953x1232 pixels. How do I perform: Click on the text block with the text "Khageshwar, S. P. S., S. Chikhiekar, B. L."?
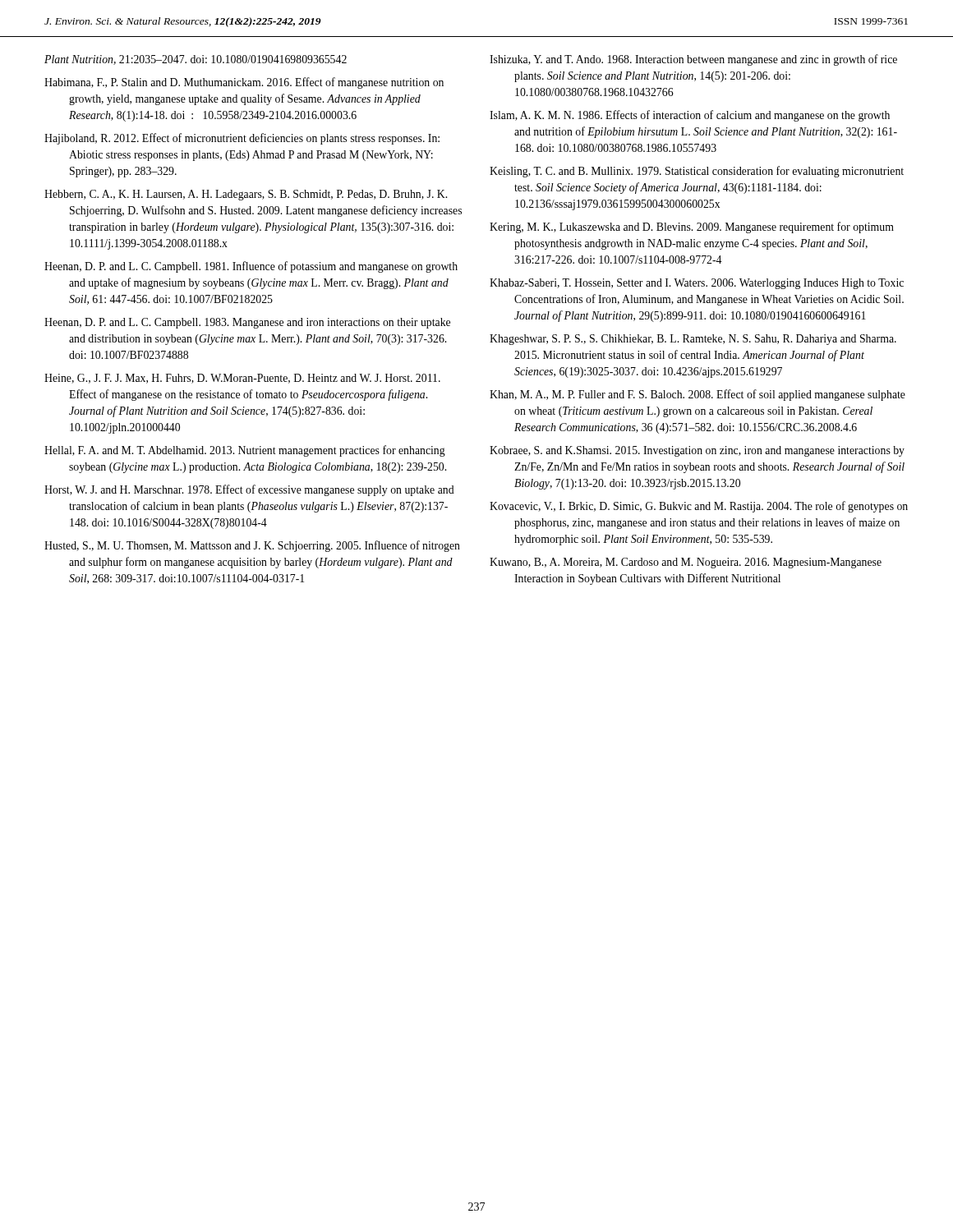tap(693, 355)
